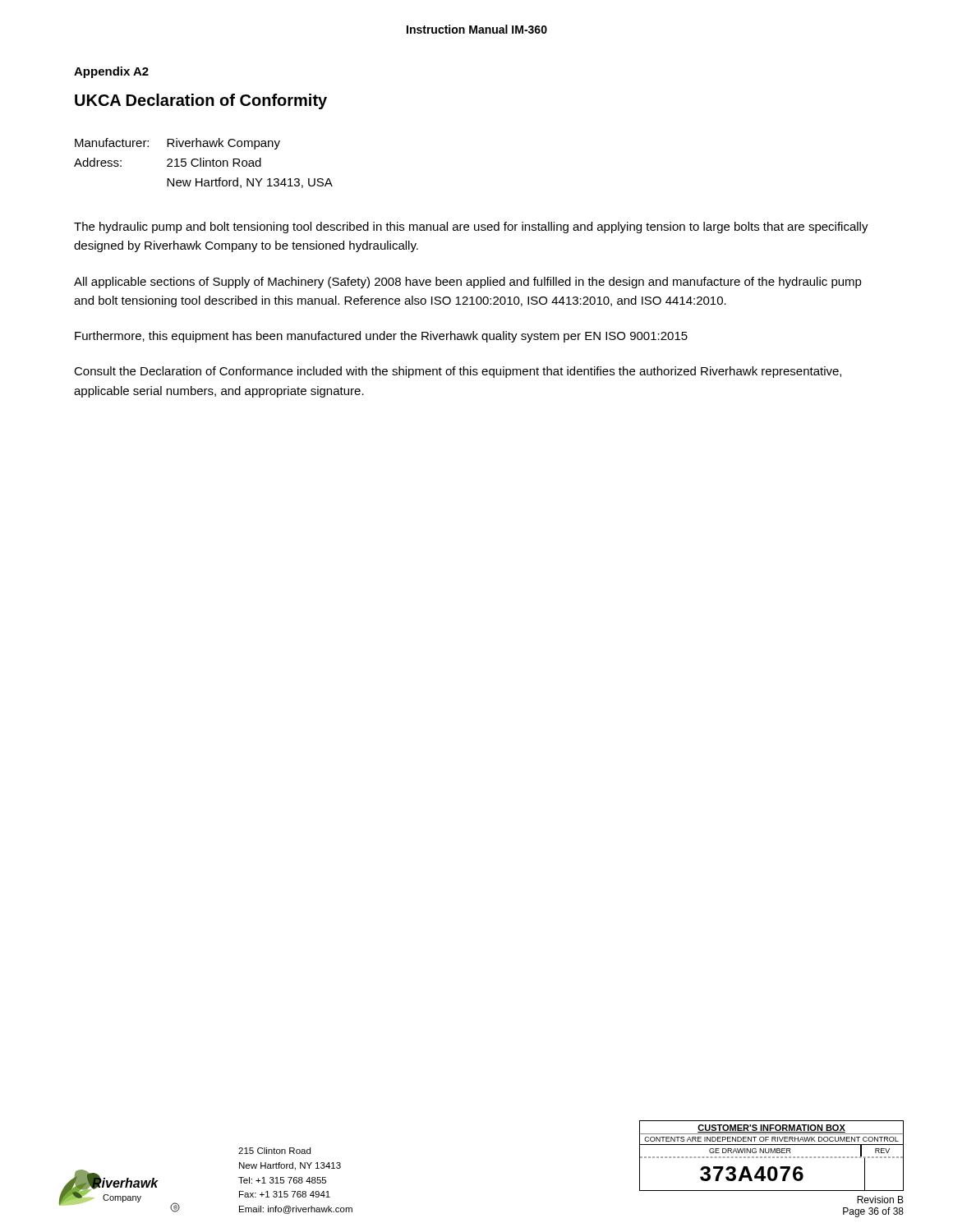Image resolution: width=953 pixels, height=1232 pixels.
Task: Click on the section header that reads "Appendix A2"
Action: pyautogui.click(x=111, y=71)
